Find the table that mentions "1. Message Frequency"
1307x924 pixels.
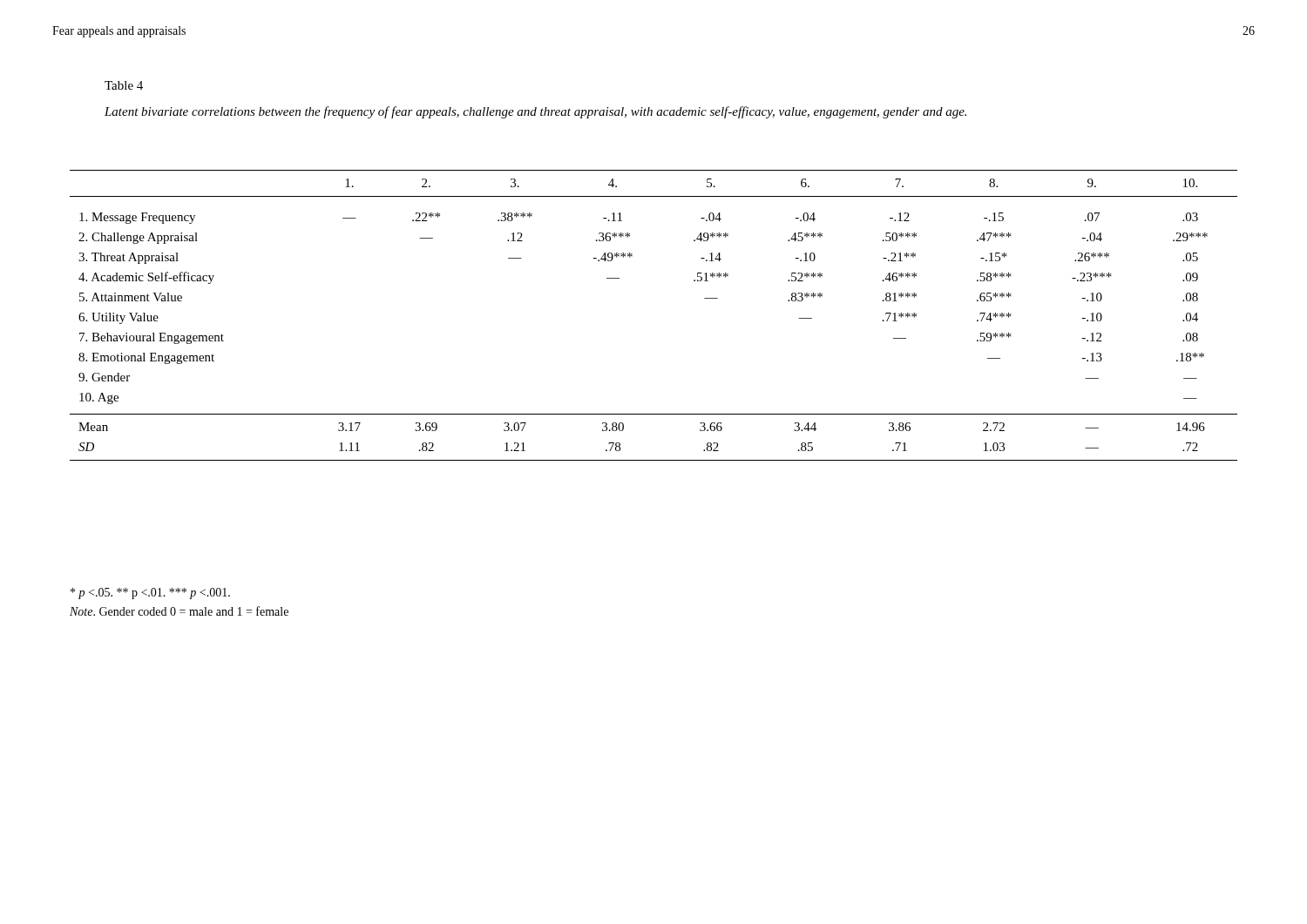pyautogui.click(x=654, y=315)
